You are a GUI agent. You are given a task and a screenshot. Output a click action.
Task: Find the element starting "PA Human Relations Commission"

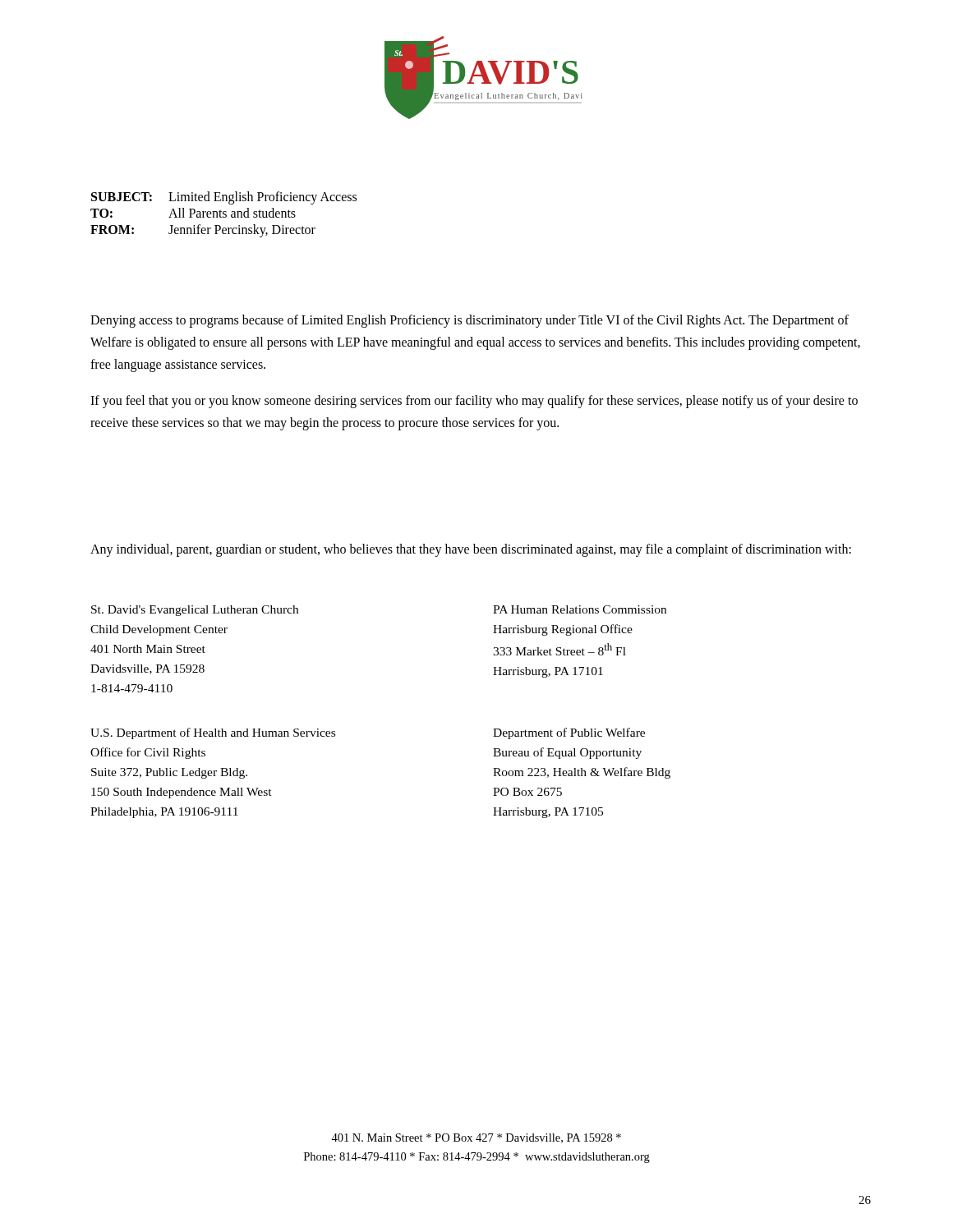click(x=580, y=640)
